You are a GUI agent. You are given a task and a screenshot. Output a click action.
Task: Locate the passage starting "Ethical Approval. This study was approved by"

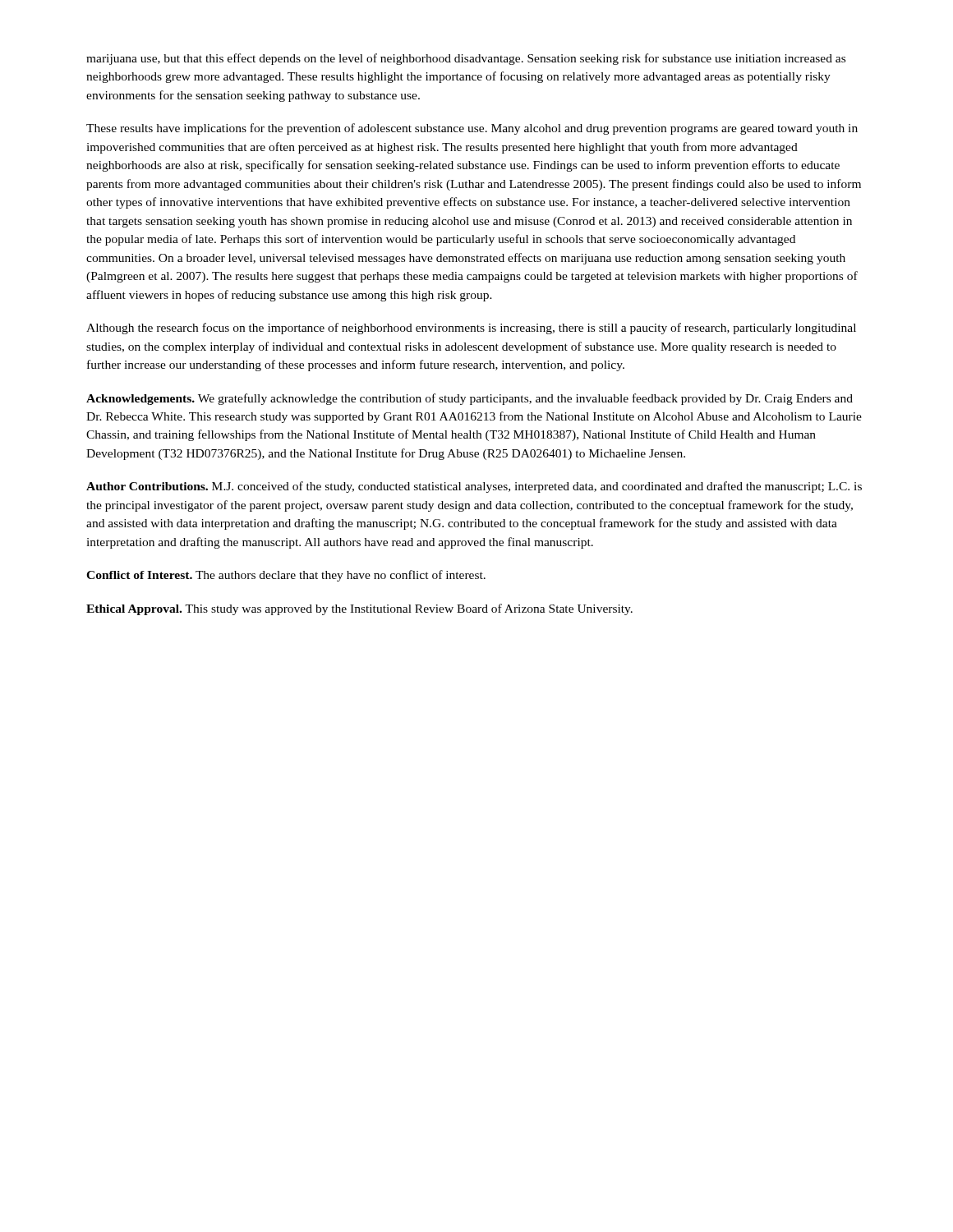tap(360, 608)
